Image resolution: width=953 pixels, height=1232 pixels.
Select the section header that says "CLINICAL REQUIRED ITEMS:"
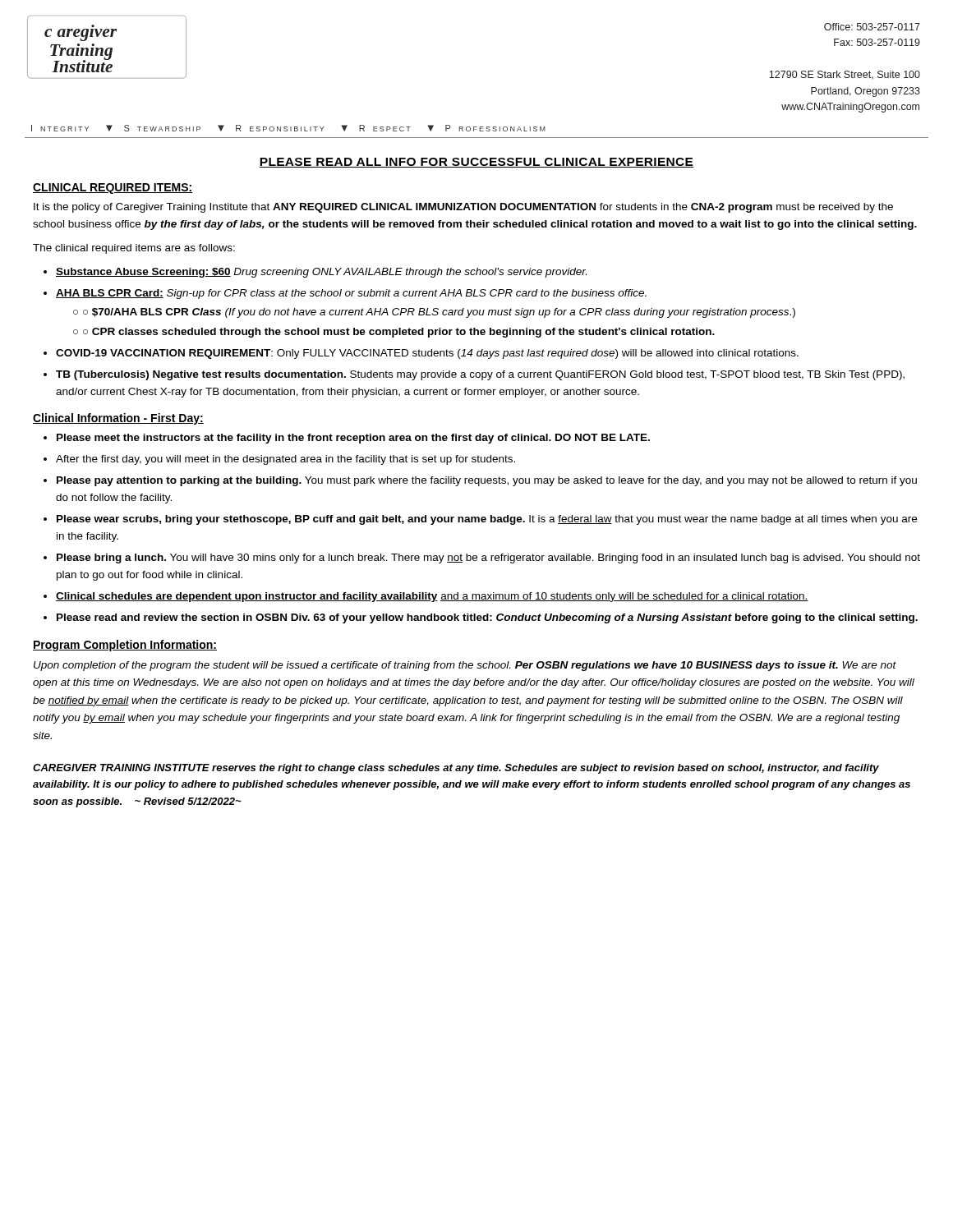click(113, 187)
